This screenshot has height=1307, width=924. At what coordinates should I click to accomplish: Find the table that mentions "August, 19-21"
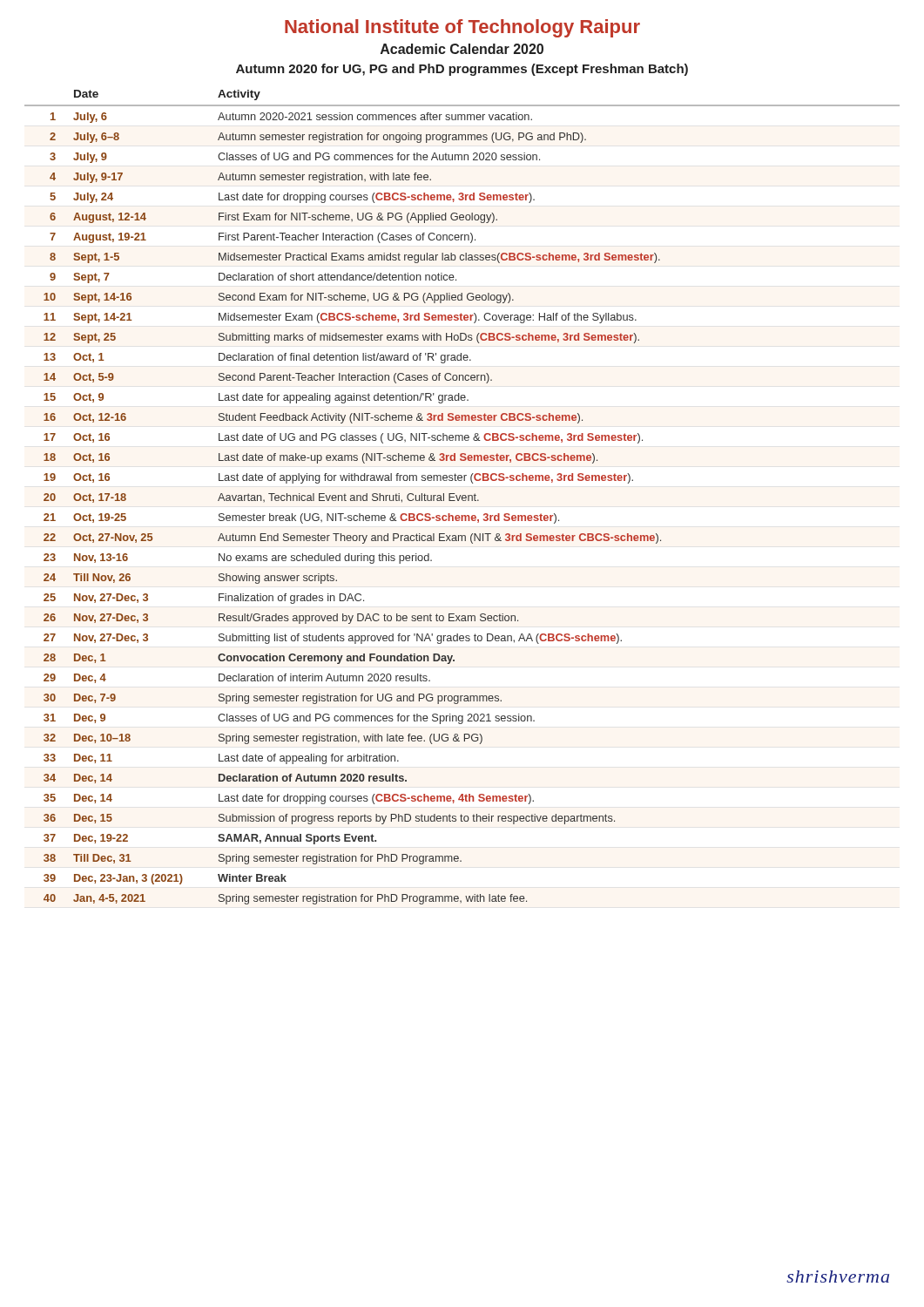tap(462, 495)
